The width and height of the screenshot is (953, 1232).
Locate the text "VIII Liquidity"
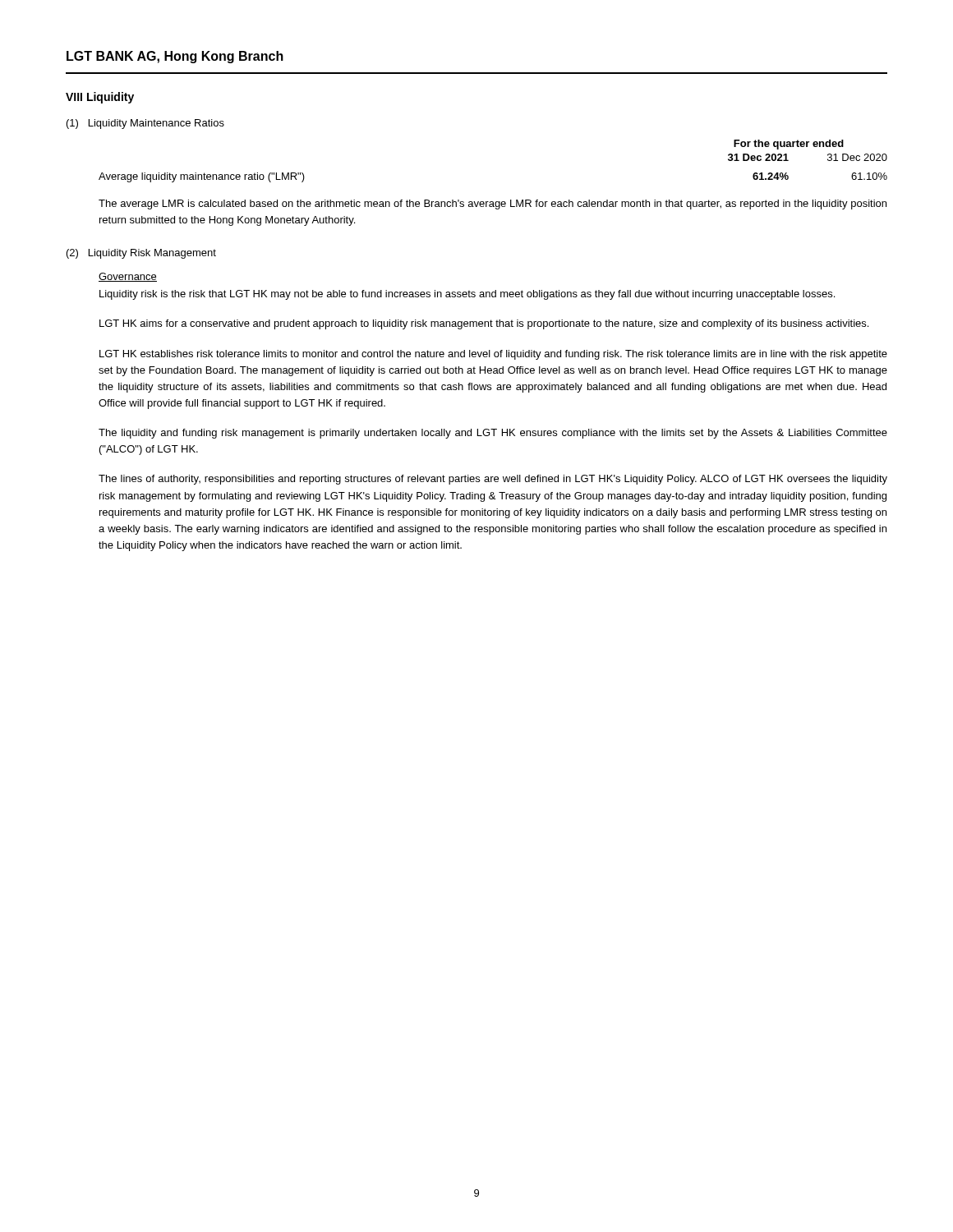coord(100,97)
